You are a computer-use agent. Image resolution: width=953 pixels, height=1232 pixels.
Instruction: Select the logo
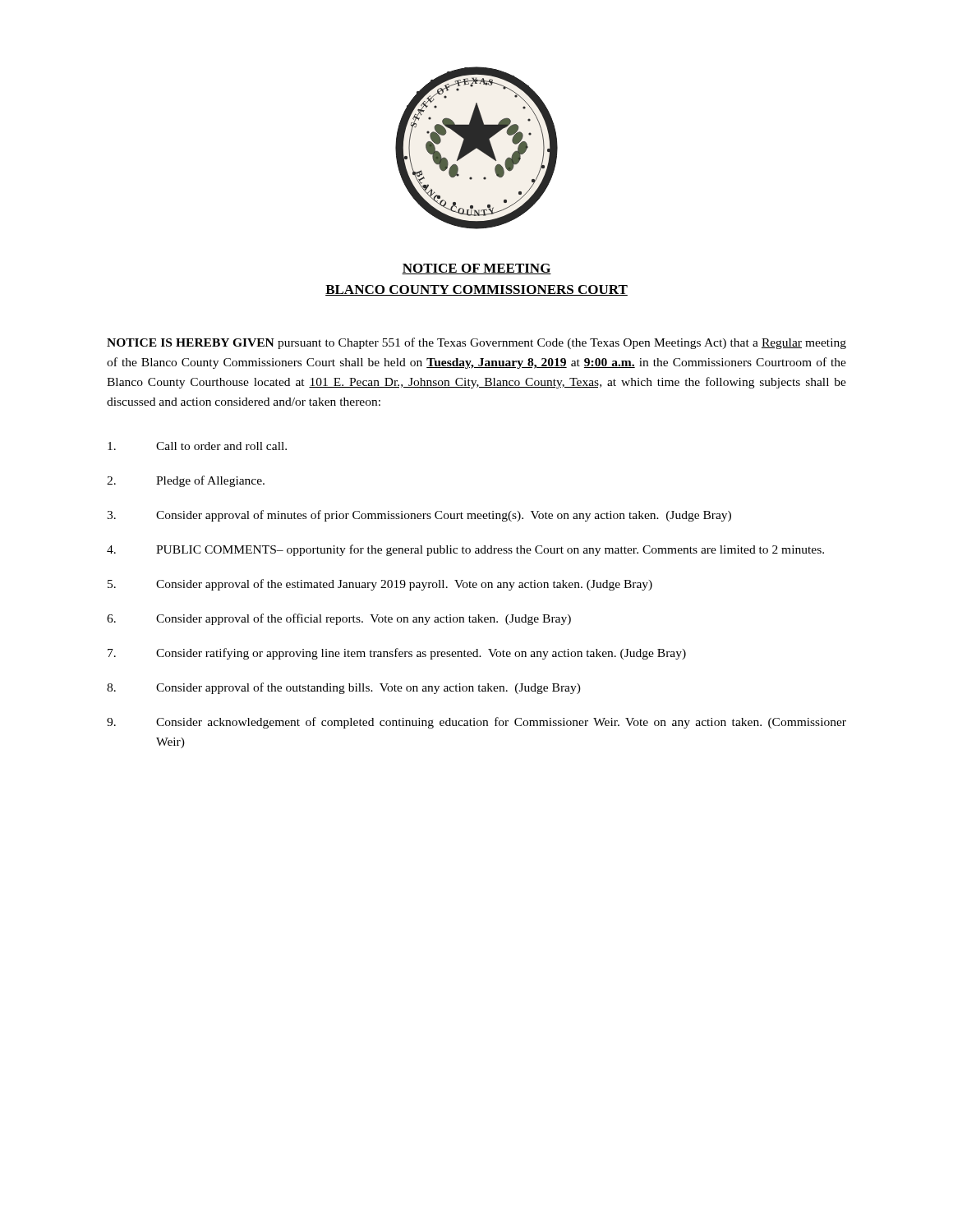point(476,149)
